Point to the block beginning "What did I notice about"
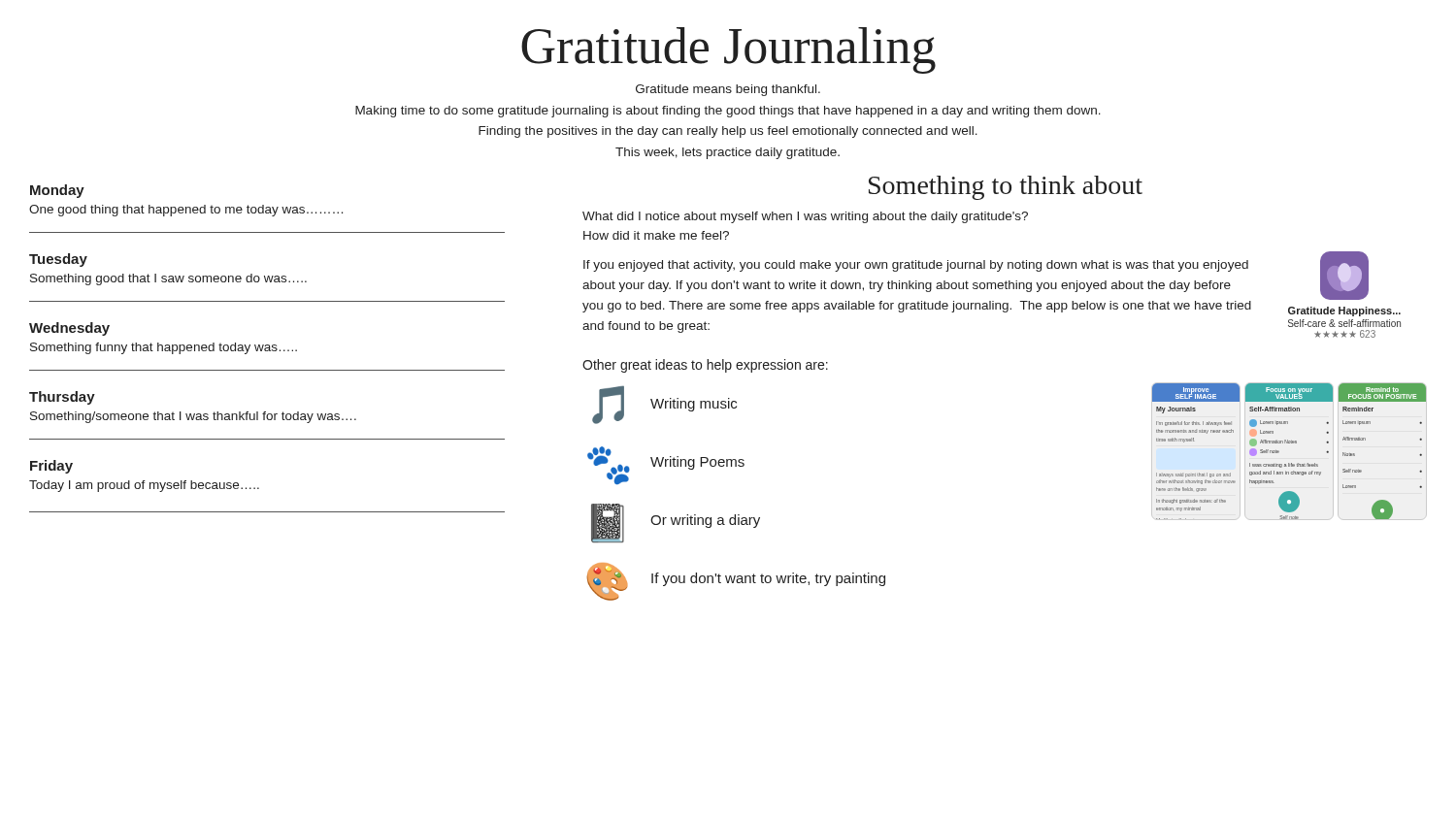Viewport: 1456px width, 819px height. click(x=1005, y=216)
